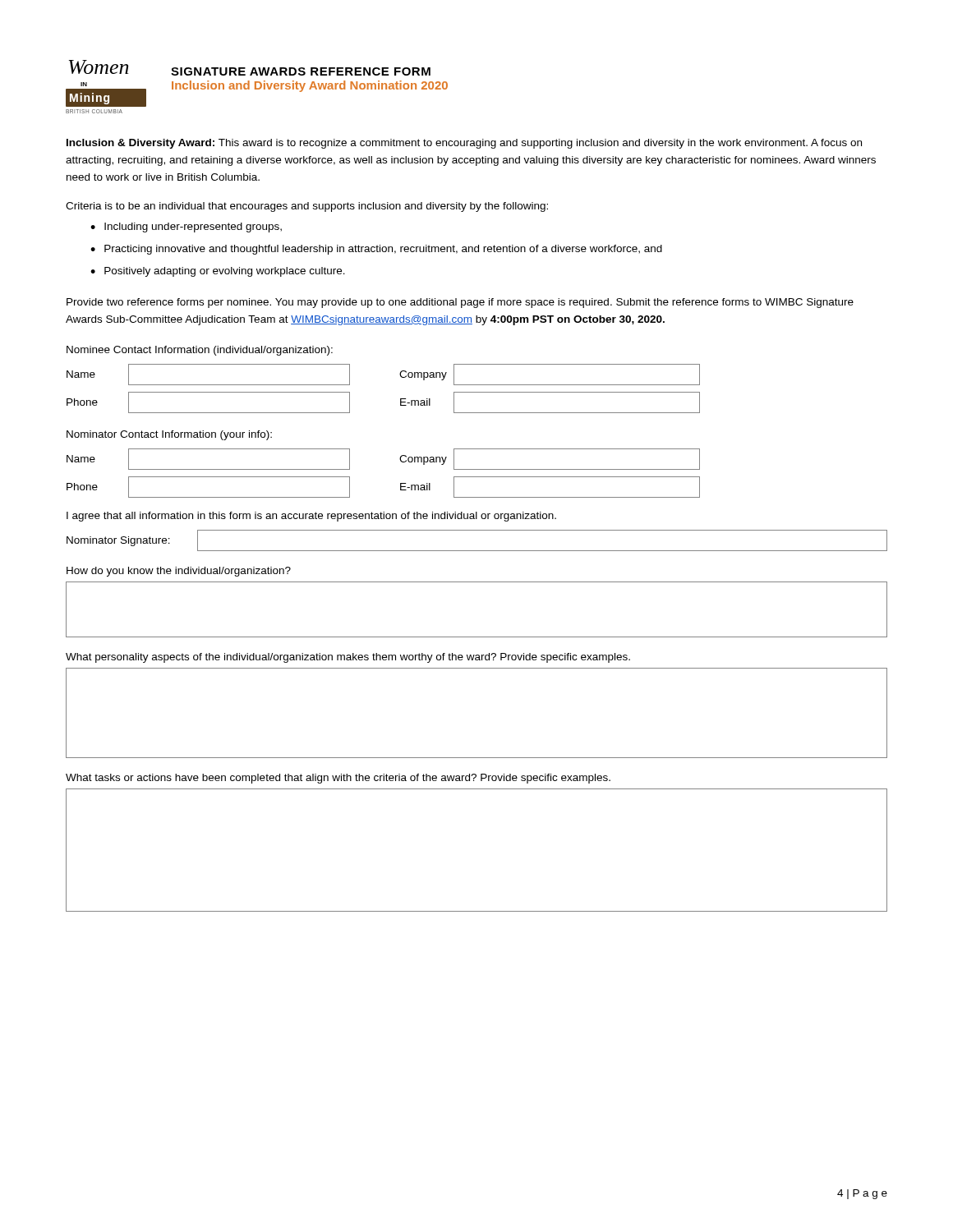
Task: Select the block starting "Inclusion & Diversity Award: This"
Action: [471, 160]
